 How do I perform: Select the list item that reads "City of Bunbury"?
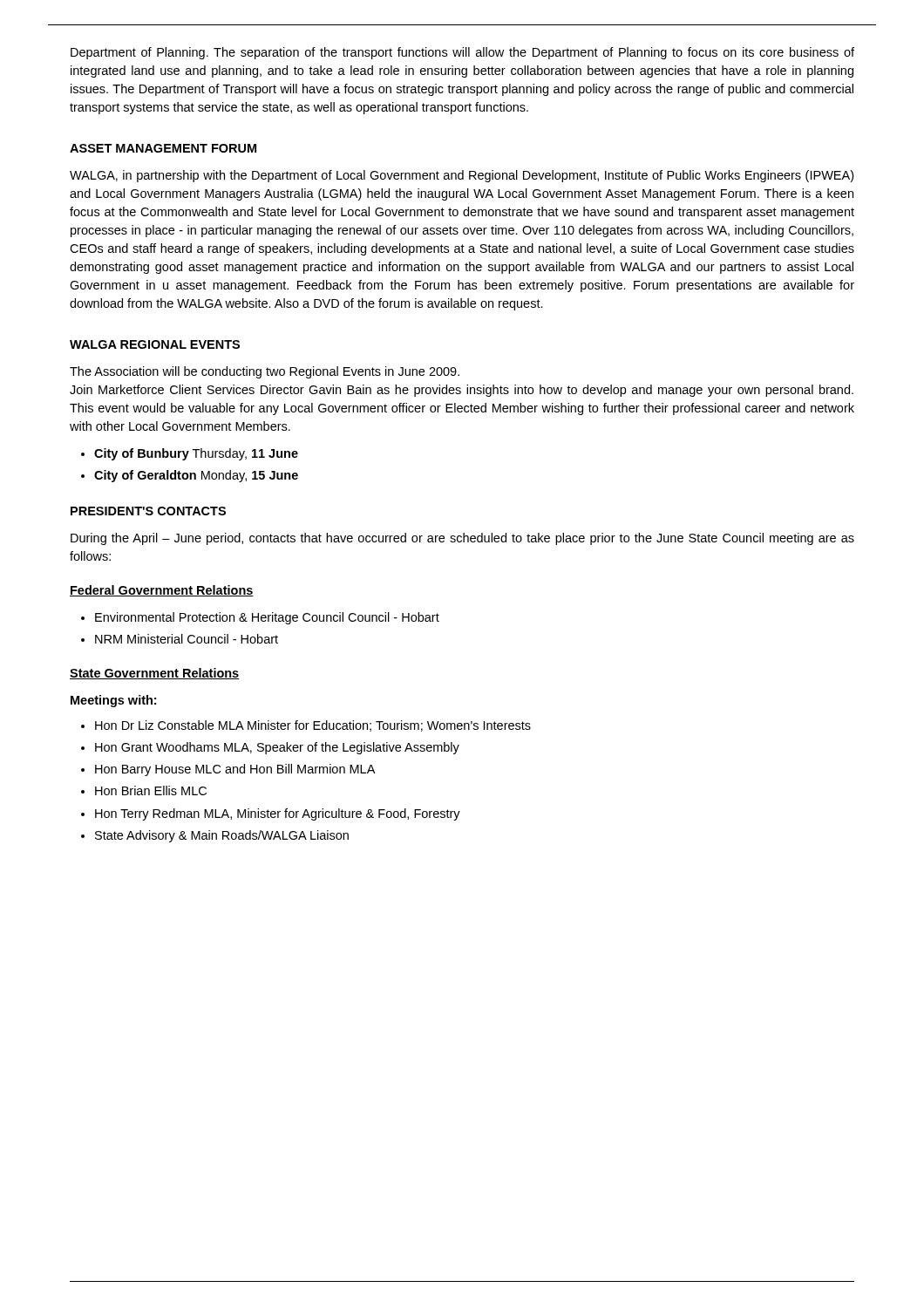(196, 454)
